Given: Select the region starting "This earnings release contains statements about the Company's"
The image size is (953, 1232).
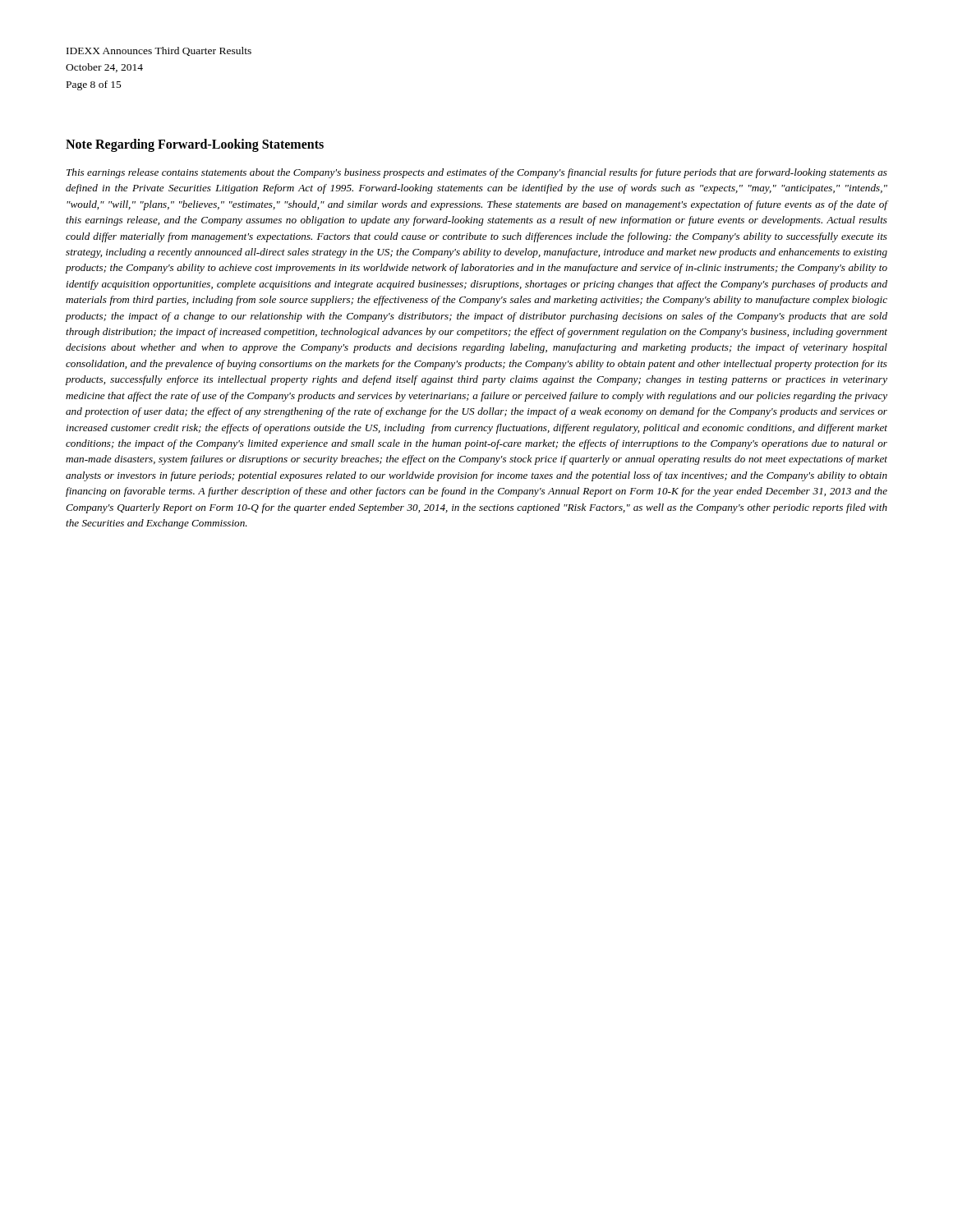Looking at the screenshot, I should coord(476,347).
